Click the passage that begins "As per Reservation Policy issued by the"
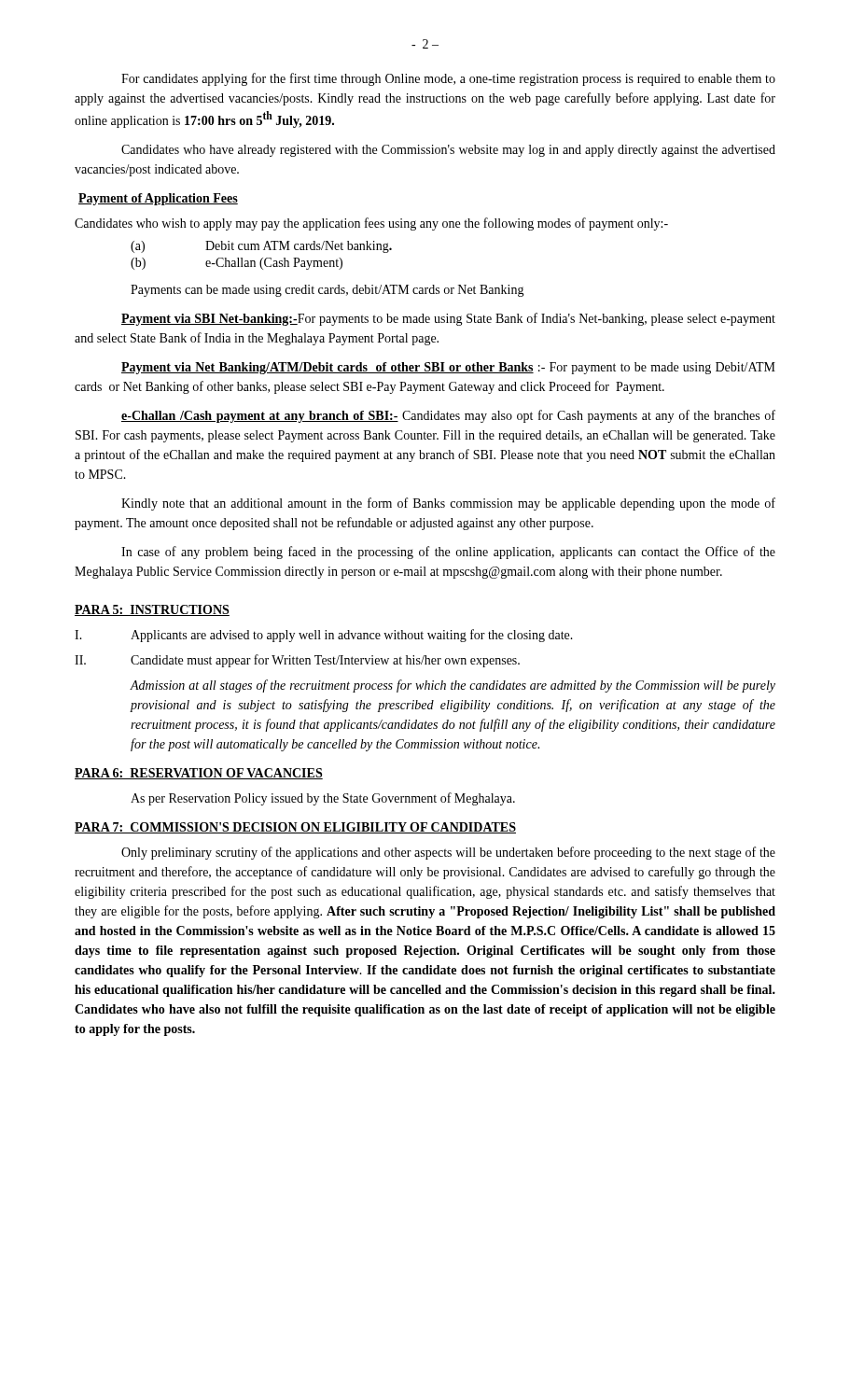Viewport: 850px width, 1400px height. coord(453,798)
